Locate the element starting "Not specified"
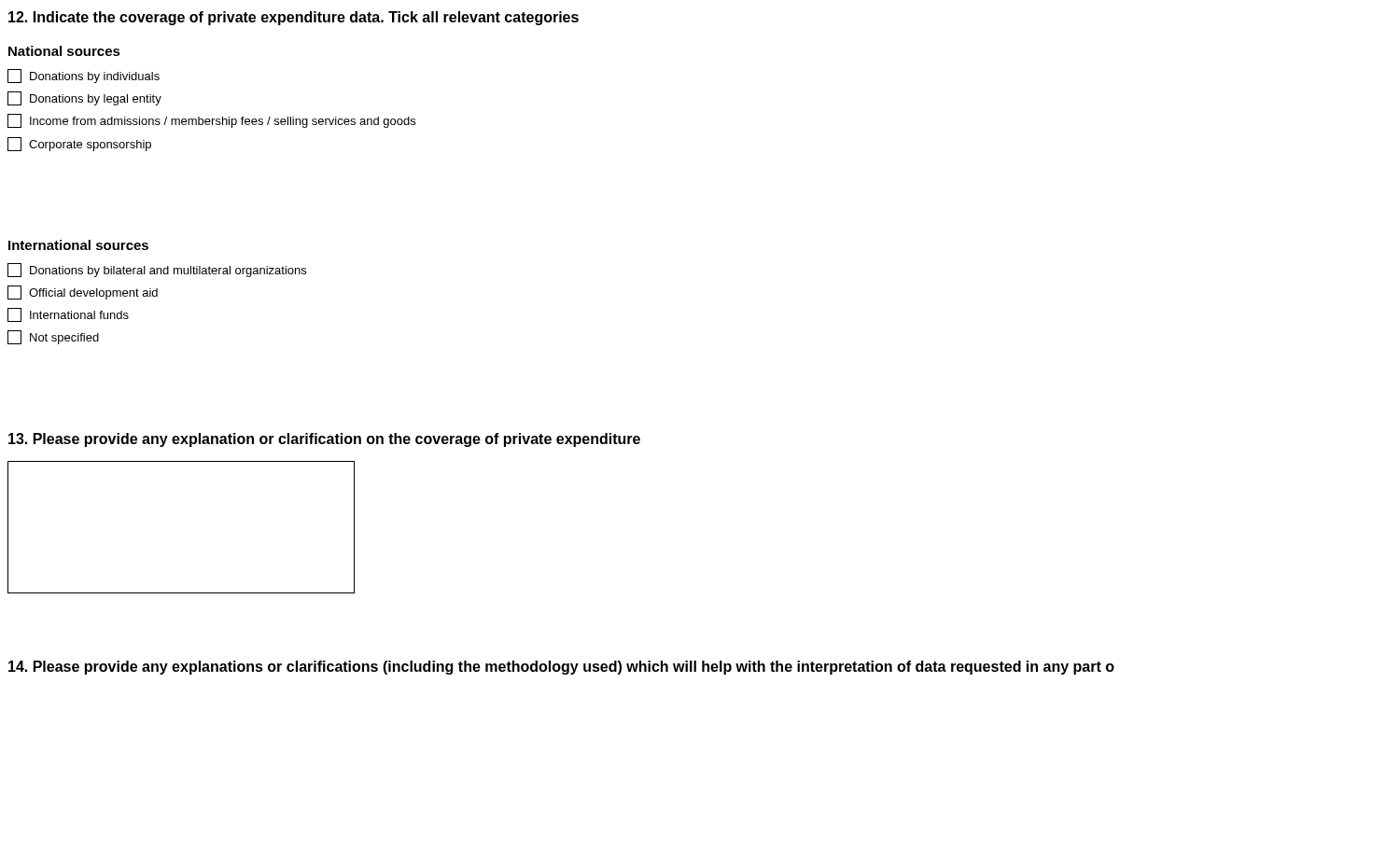Image resolution: width=1400 pixels, height=850 pixels. [53, 338]
